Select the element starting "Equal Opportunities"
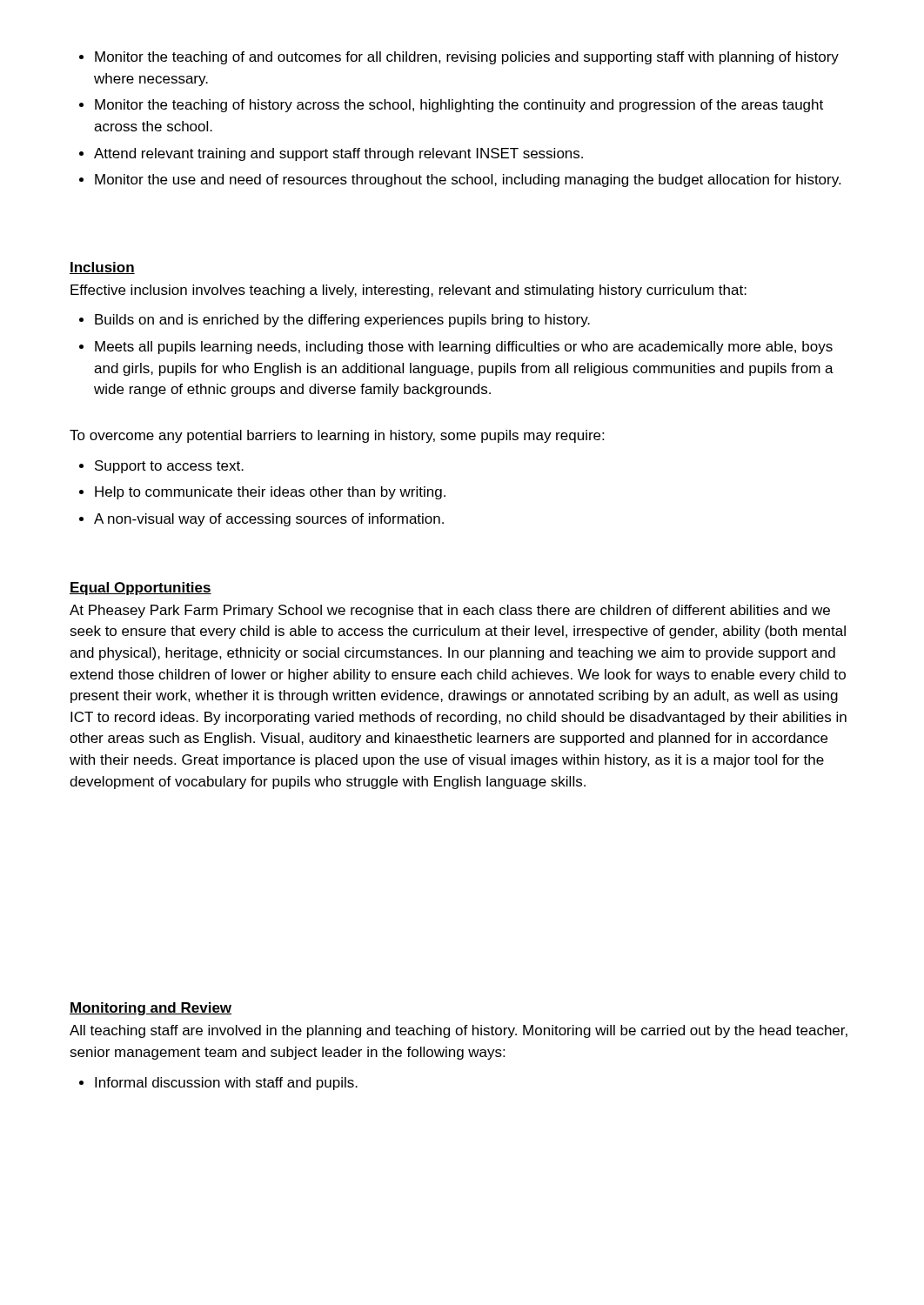 tap(140, 588)
